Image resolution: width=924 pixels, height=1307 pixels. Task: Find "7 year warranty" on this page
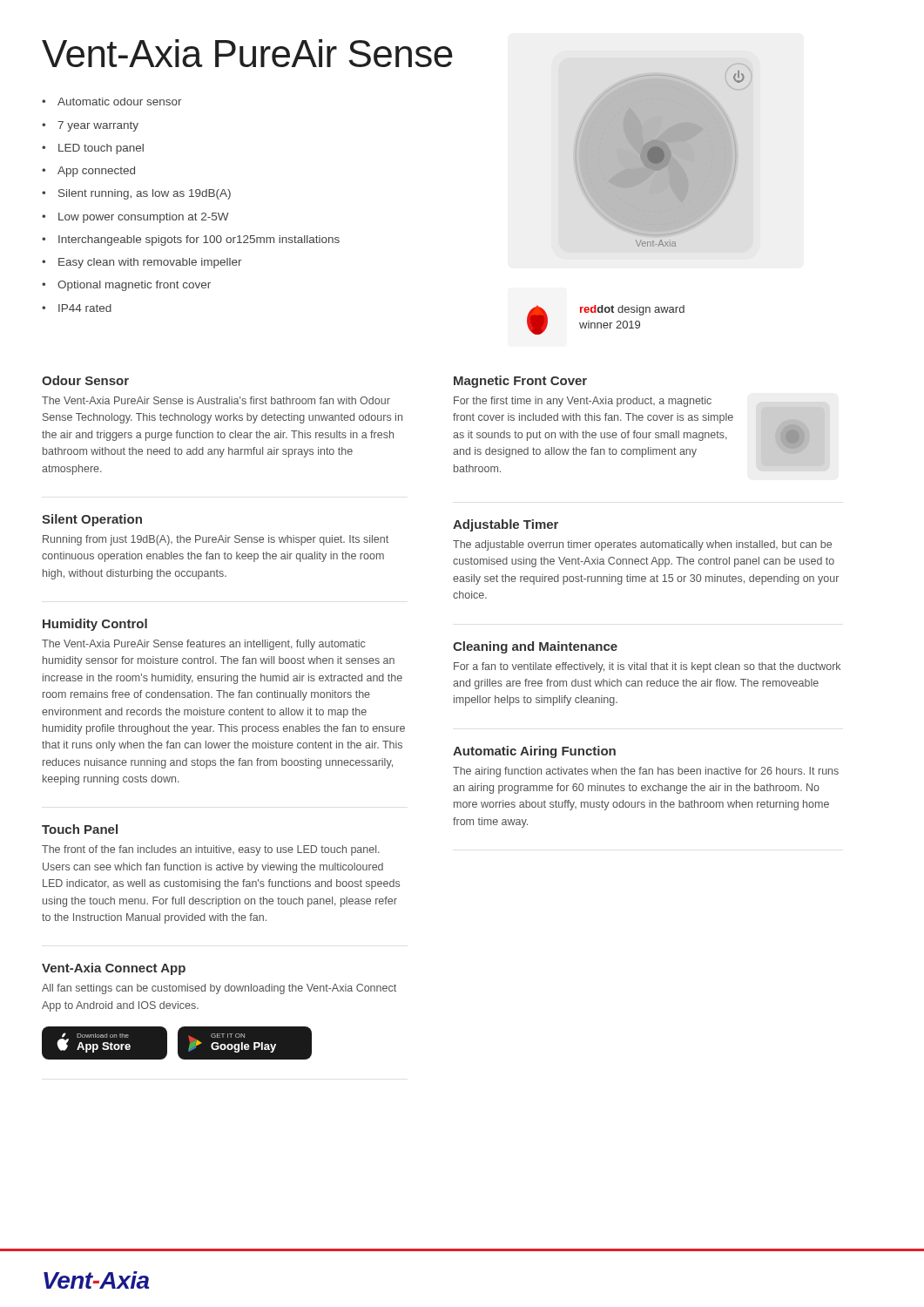98,125
